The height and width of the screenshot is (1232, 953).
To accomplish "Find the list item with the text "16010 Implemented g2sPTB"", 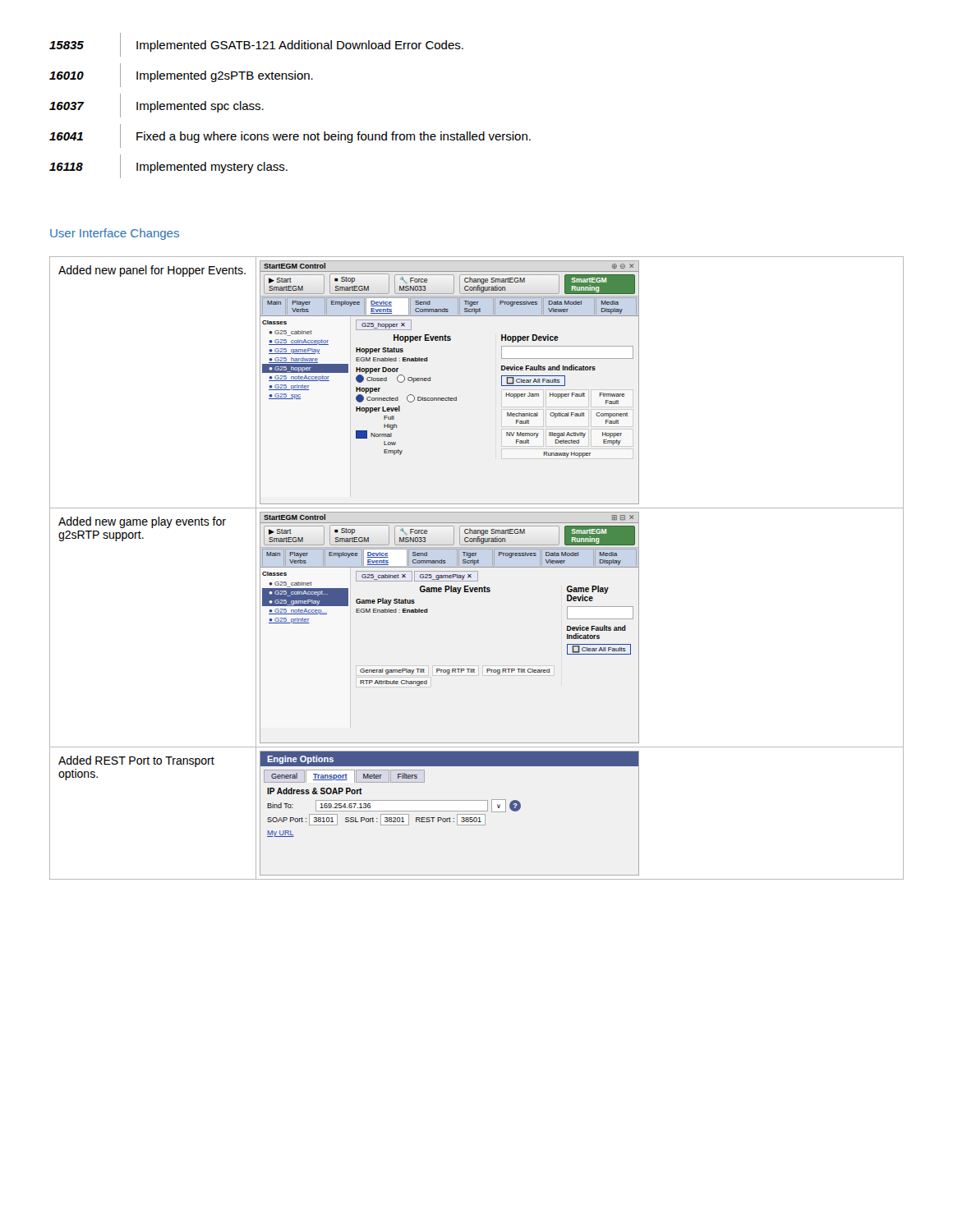I will (x=186, y=75).
